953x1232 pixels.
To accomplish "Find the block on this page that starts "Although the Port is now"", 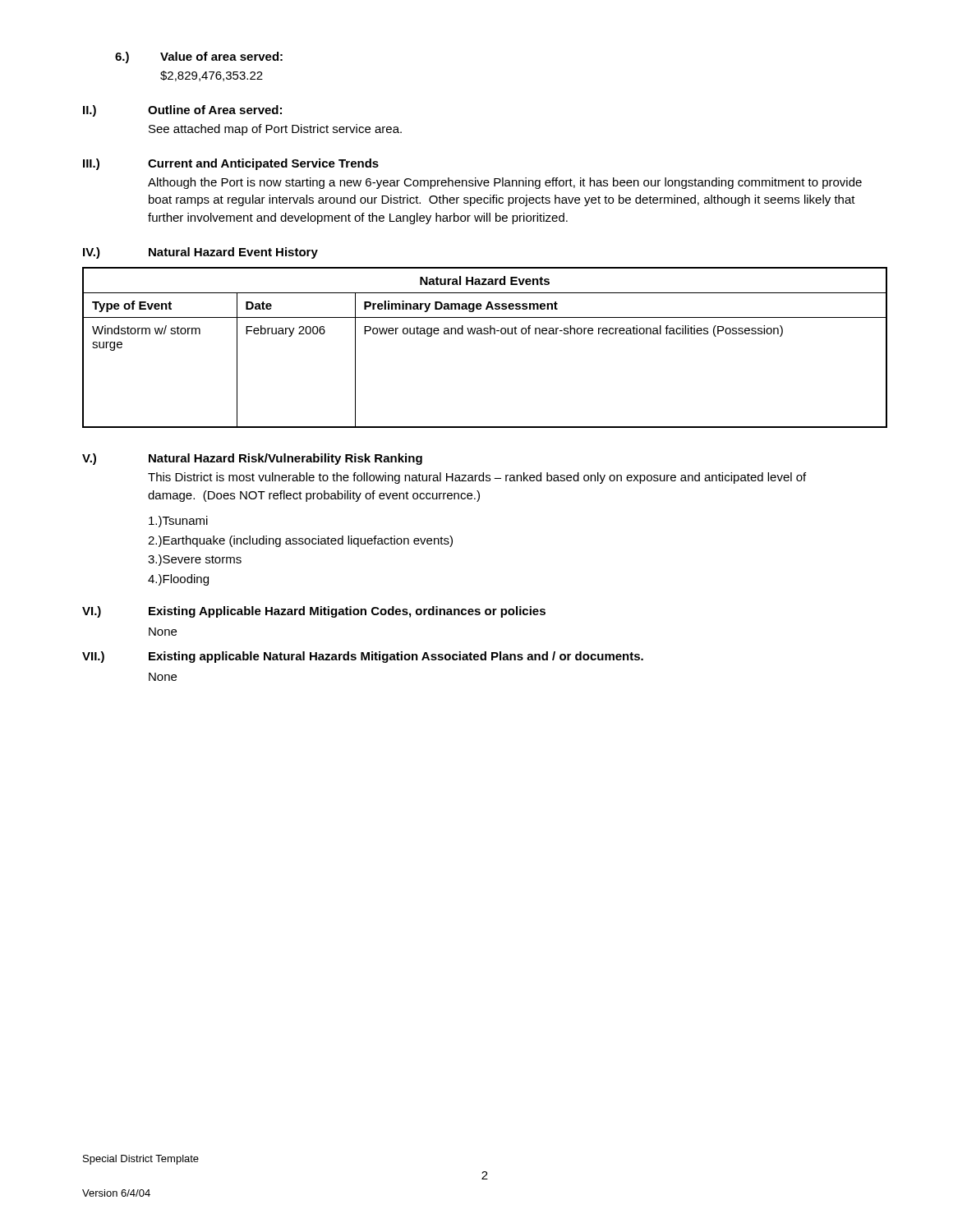I will (505, 199).
